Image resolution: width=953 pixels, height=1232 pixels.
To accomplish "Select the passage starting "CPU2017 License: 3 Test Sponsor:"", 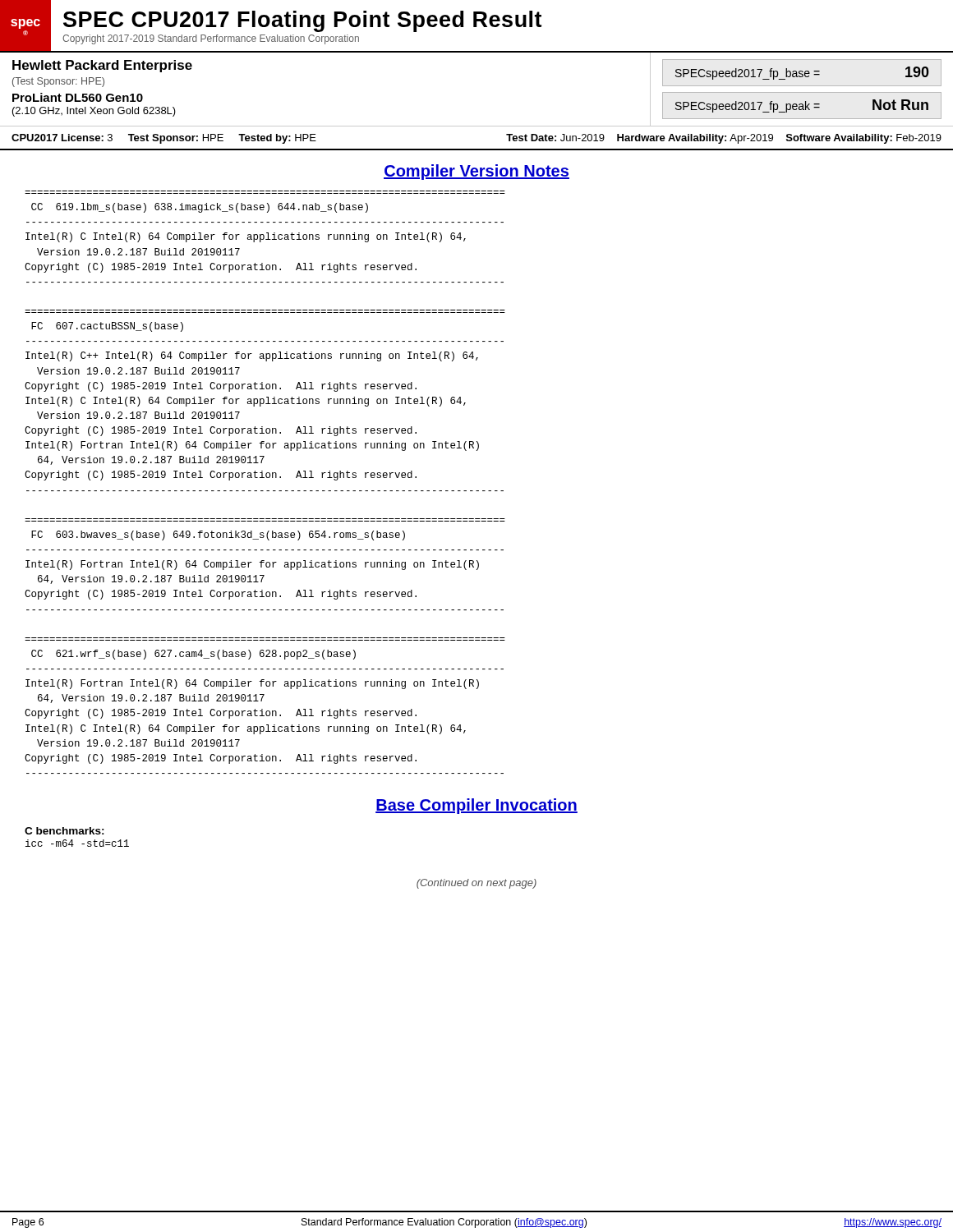I will tap(476, 138).
